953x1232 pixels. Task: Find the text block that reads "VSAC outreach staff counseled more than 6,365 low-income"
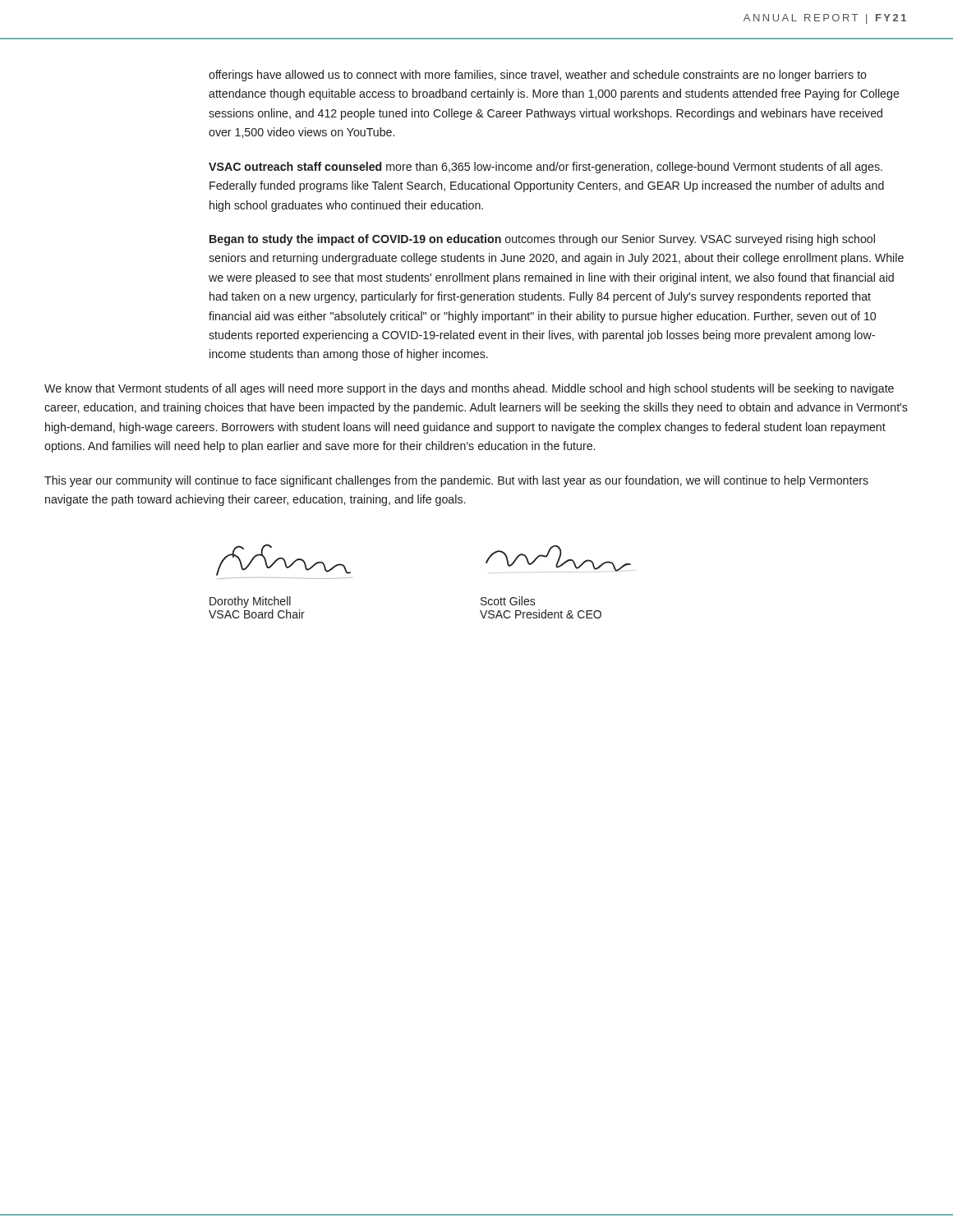546,186
